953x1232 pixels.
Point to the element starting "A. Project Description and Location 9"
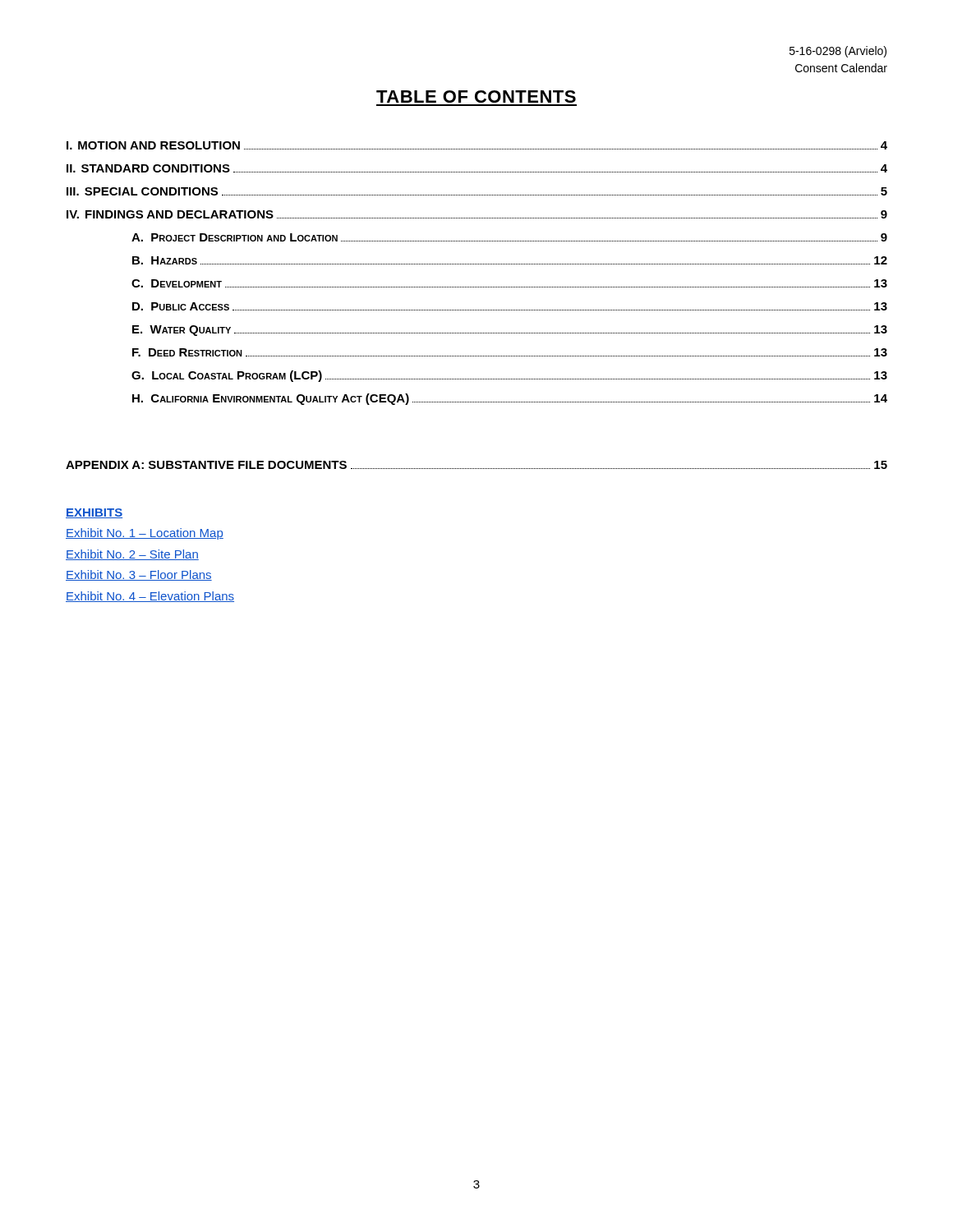509,237
